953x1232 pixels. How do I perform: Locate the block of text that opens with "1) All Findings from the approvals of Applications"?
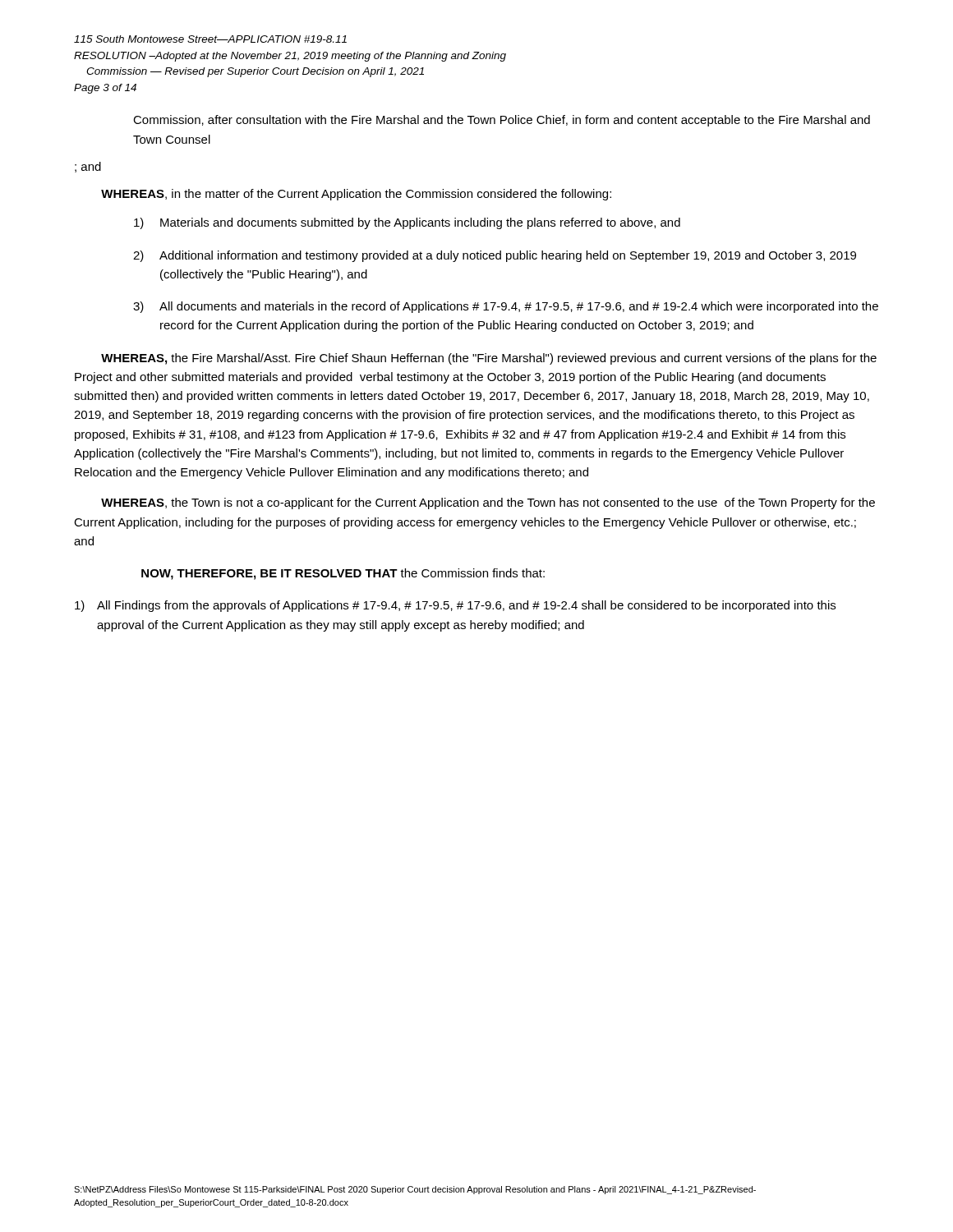coord(476,615)
